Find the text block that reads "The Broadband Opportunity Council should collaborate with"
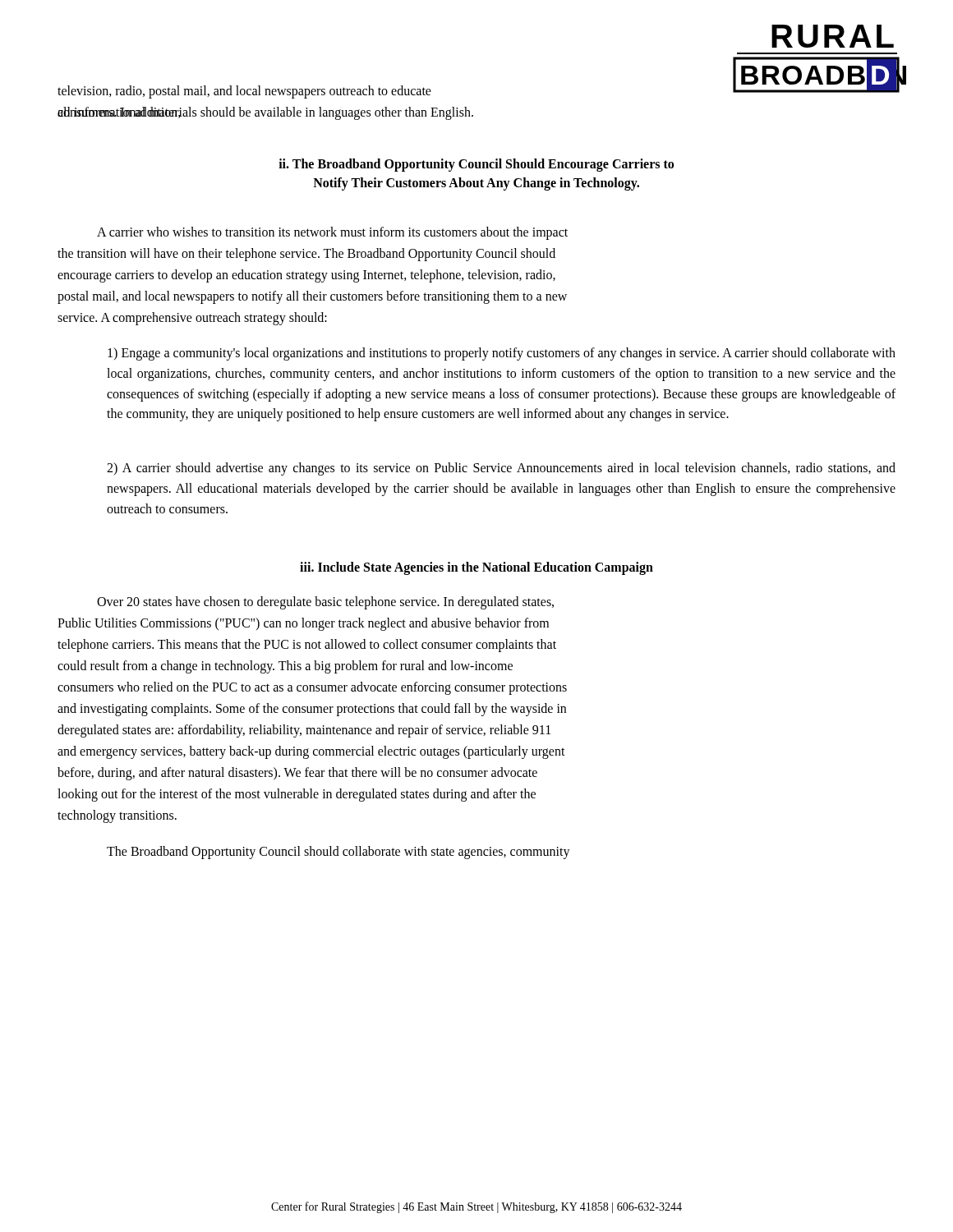 [338, 851]
